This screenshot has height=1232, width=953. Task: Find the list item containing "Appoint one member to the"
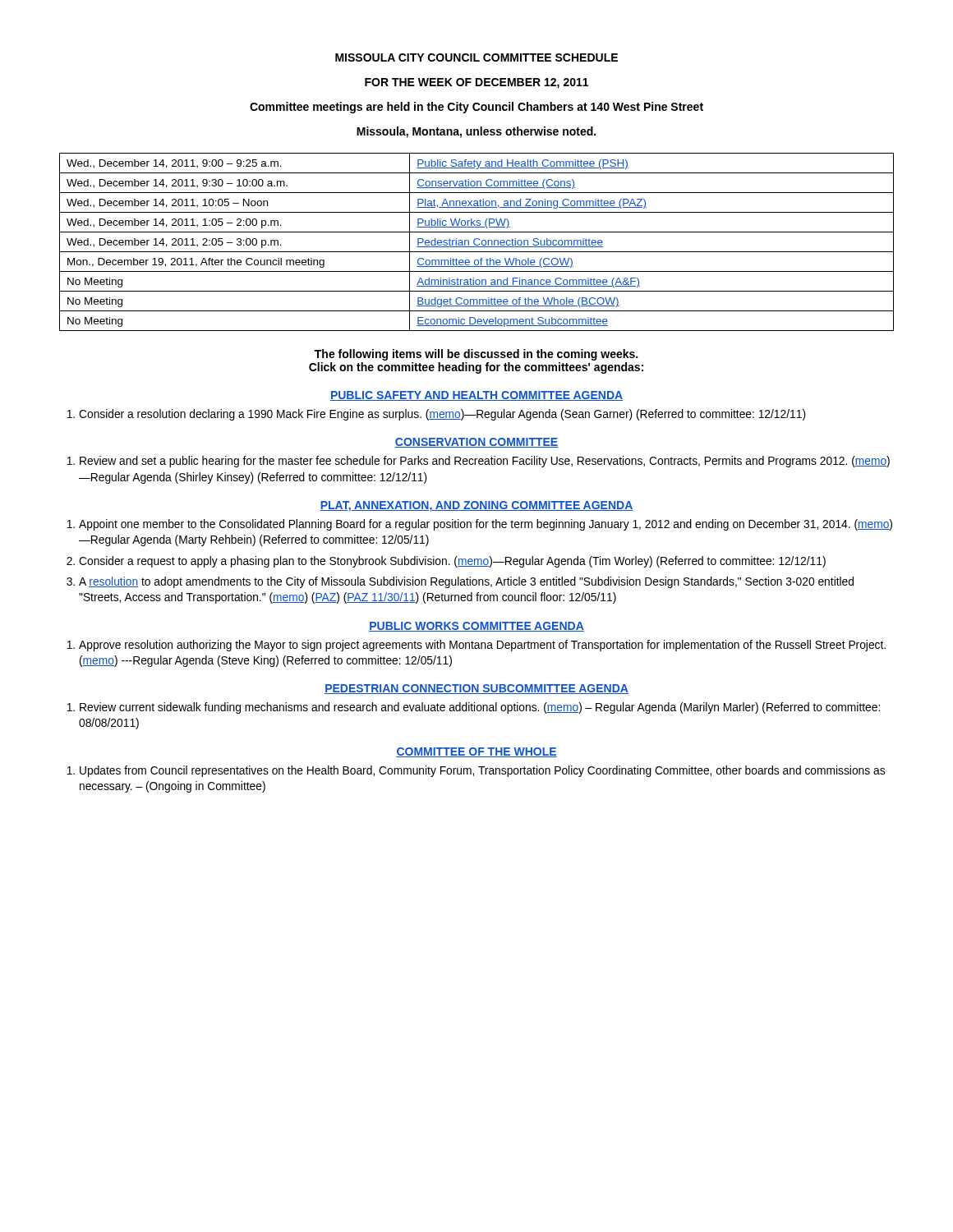(x=486, y=532)
